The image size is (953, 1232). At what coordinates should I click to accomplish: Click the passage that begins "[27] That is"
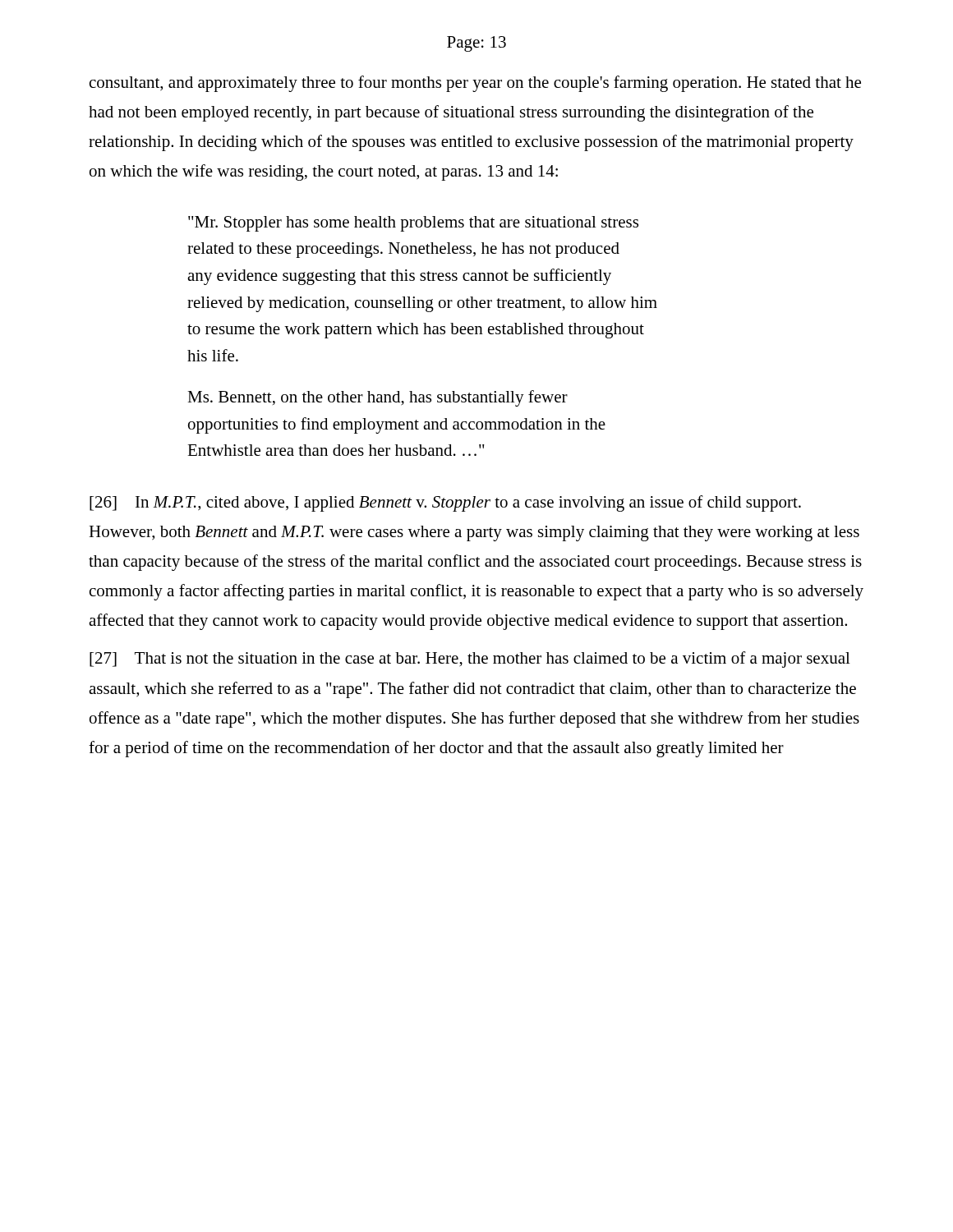[x=474, y=703]
